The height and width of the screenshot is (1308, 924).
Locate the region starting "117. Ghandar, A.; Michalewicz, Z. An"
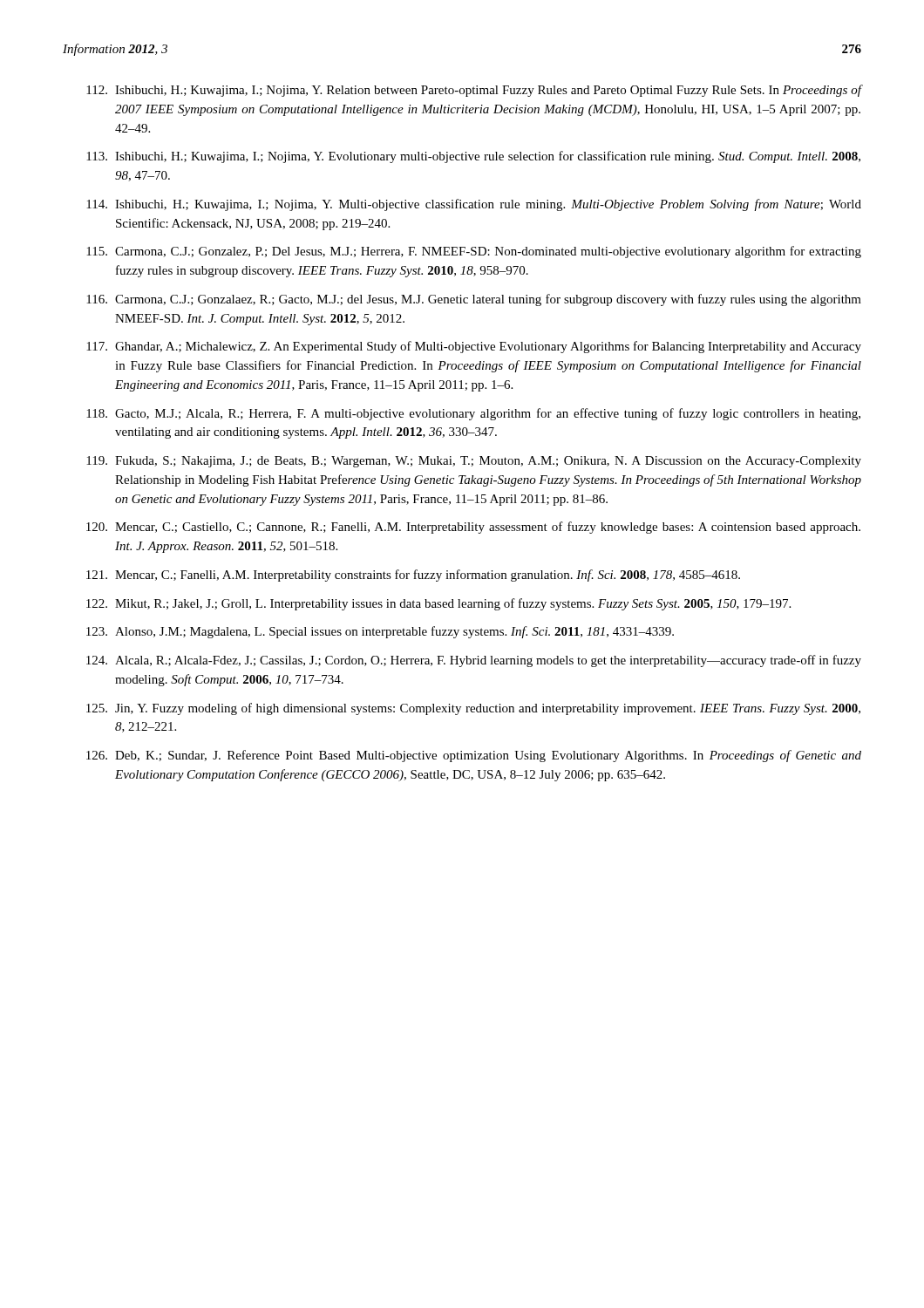[x=462, y=366]
